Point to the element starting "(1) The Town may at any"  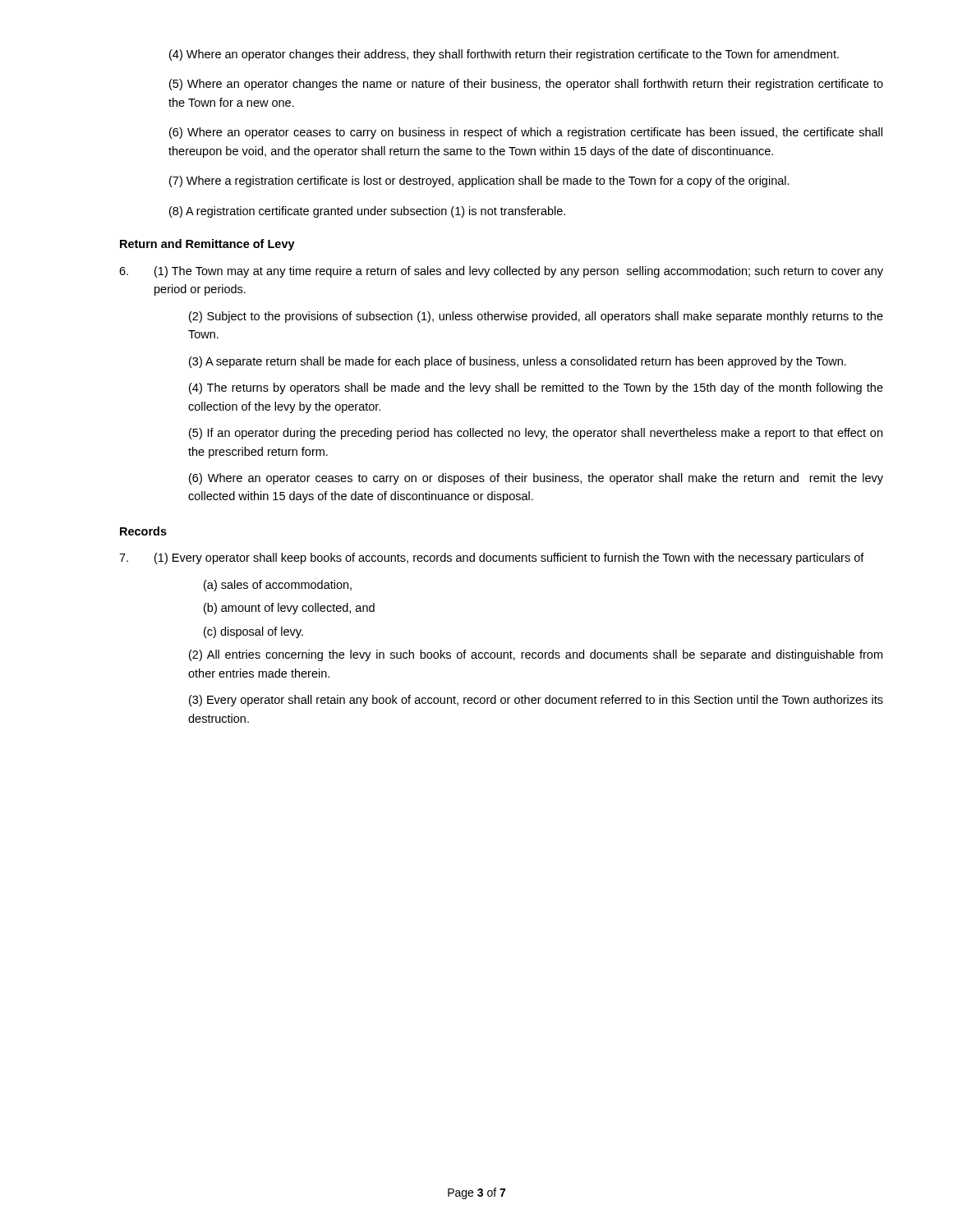click(x=518, y=280)
